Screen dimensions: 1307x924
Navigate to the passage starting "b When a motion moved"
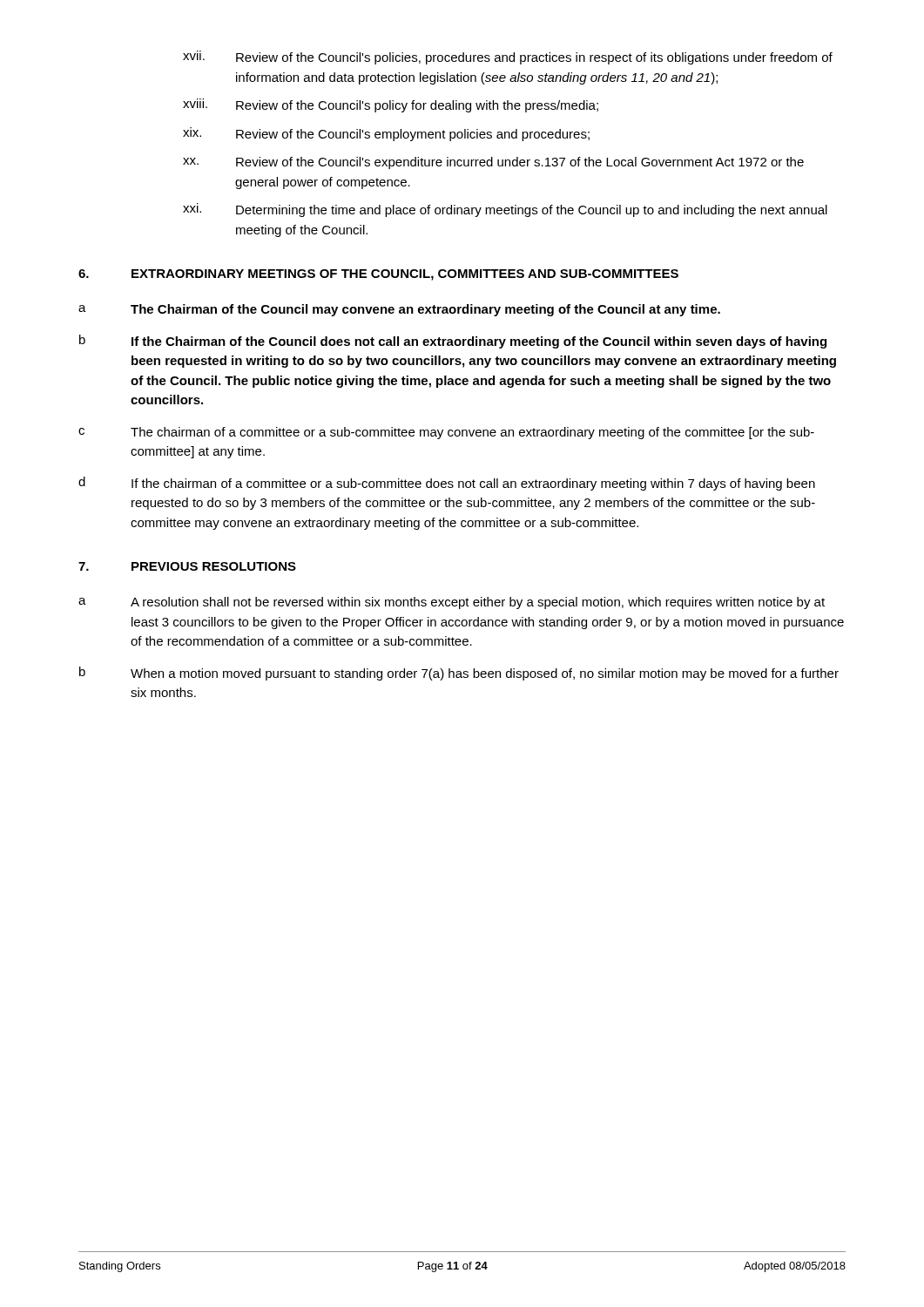coord(462,683)
